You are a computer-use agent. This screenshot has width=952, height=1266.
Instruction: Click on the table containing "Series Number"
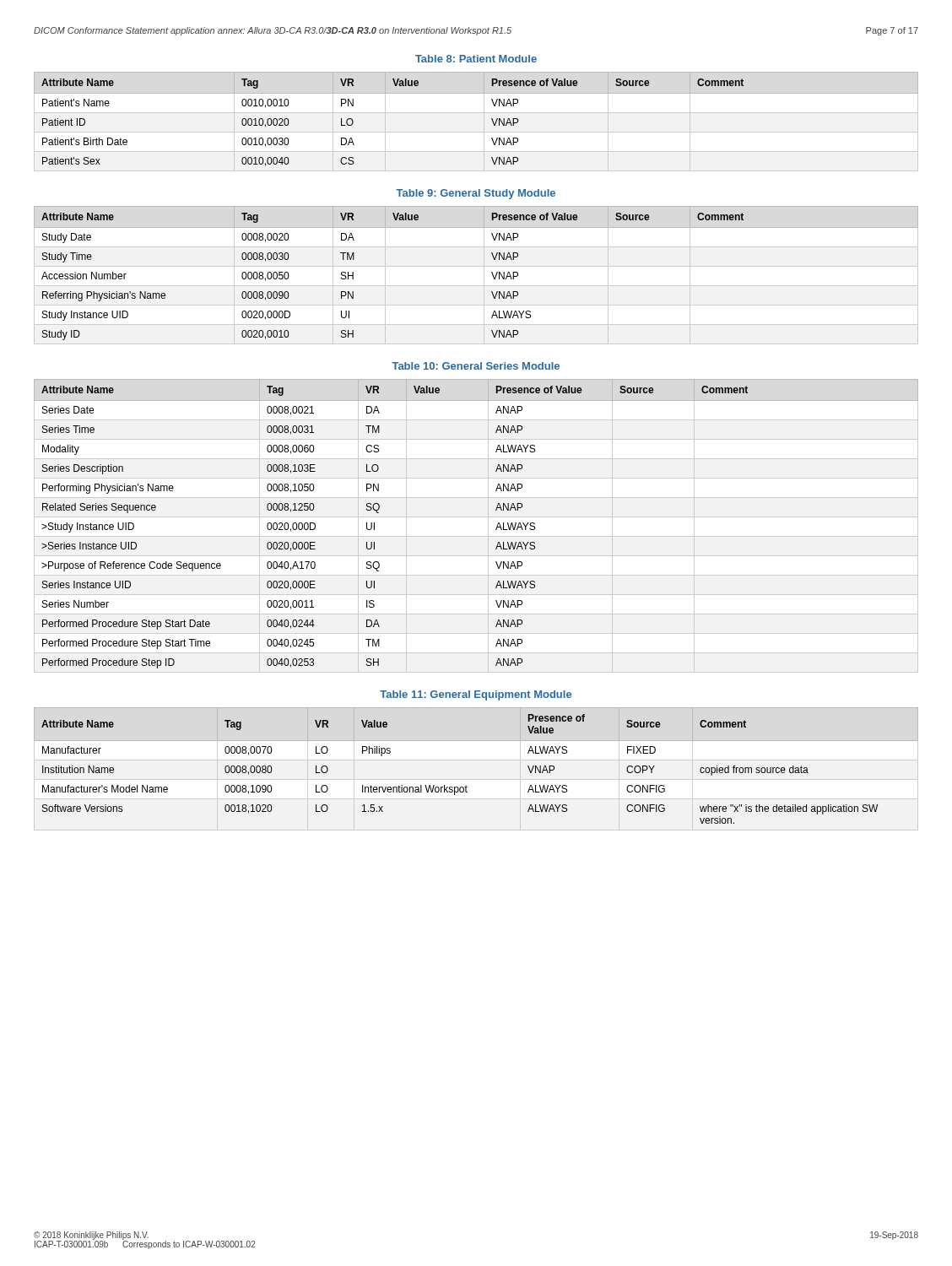point(476,526)
